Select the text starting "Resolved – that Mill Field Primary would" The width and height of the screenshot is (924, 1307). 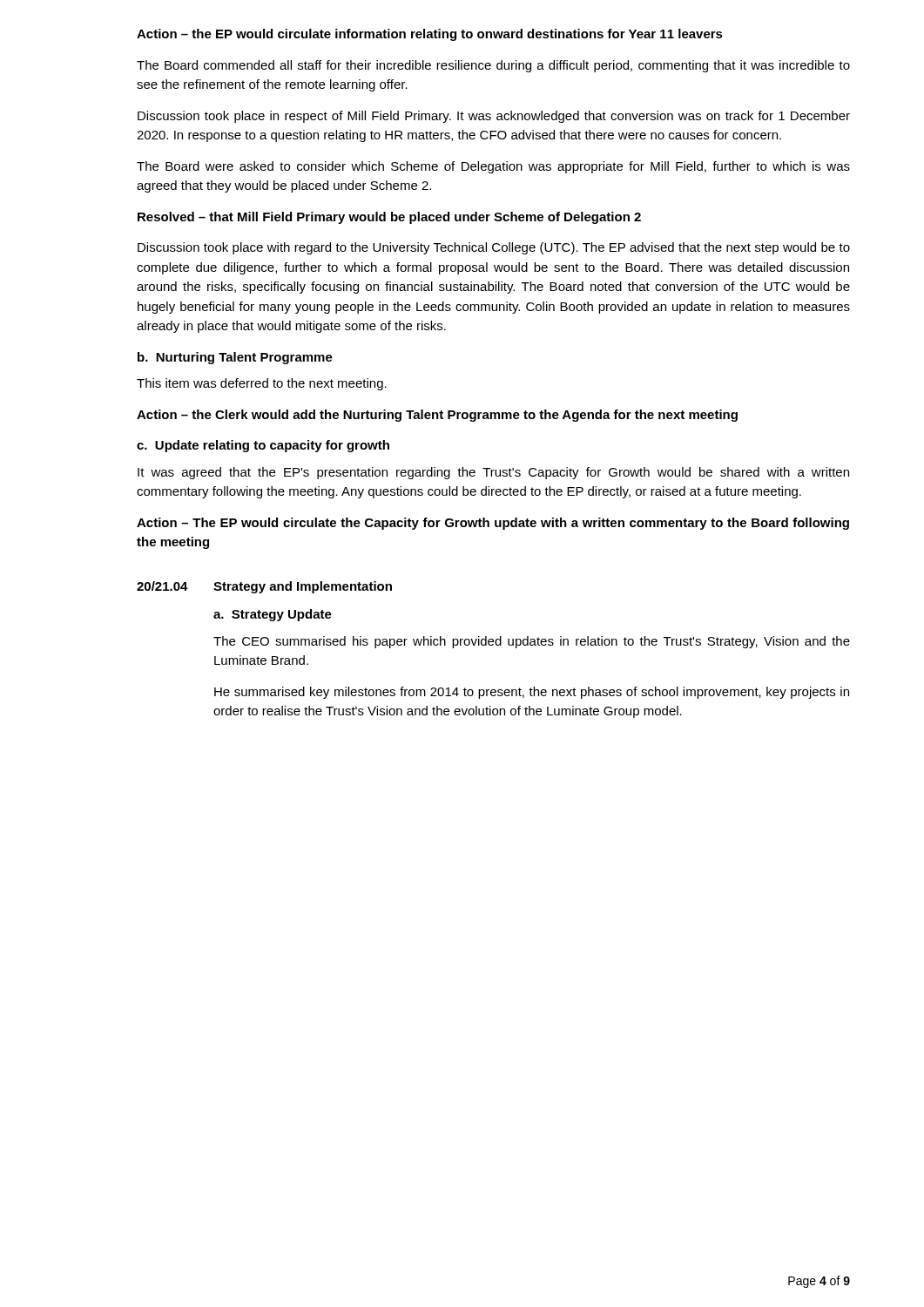pos(389,216)
